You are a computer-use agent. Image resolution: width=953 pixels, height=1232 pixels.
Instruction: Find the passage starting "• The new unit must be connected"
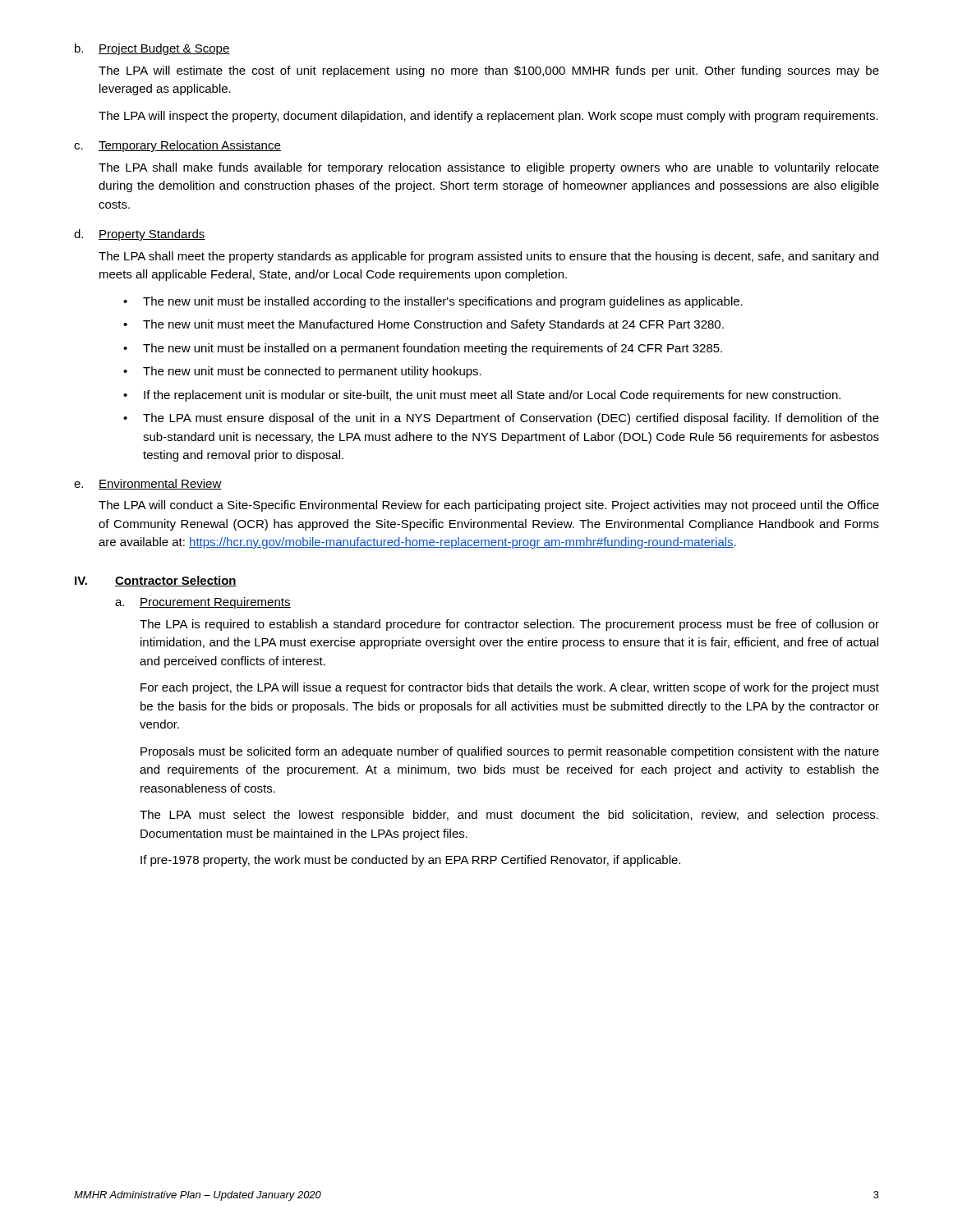(x=302, y=372)
